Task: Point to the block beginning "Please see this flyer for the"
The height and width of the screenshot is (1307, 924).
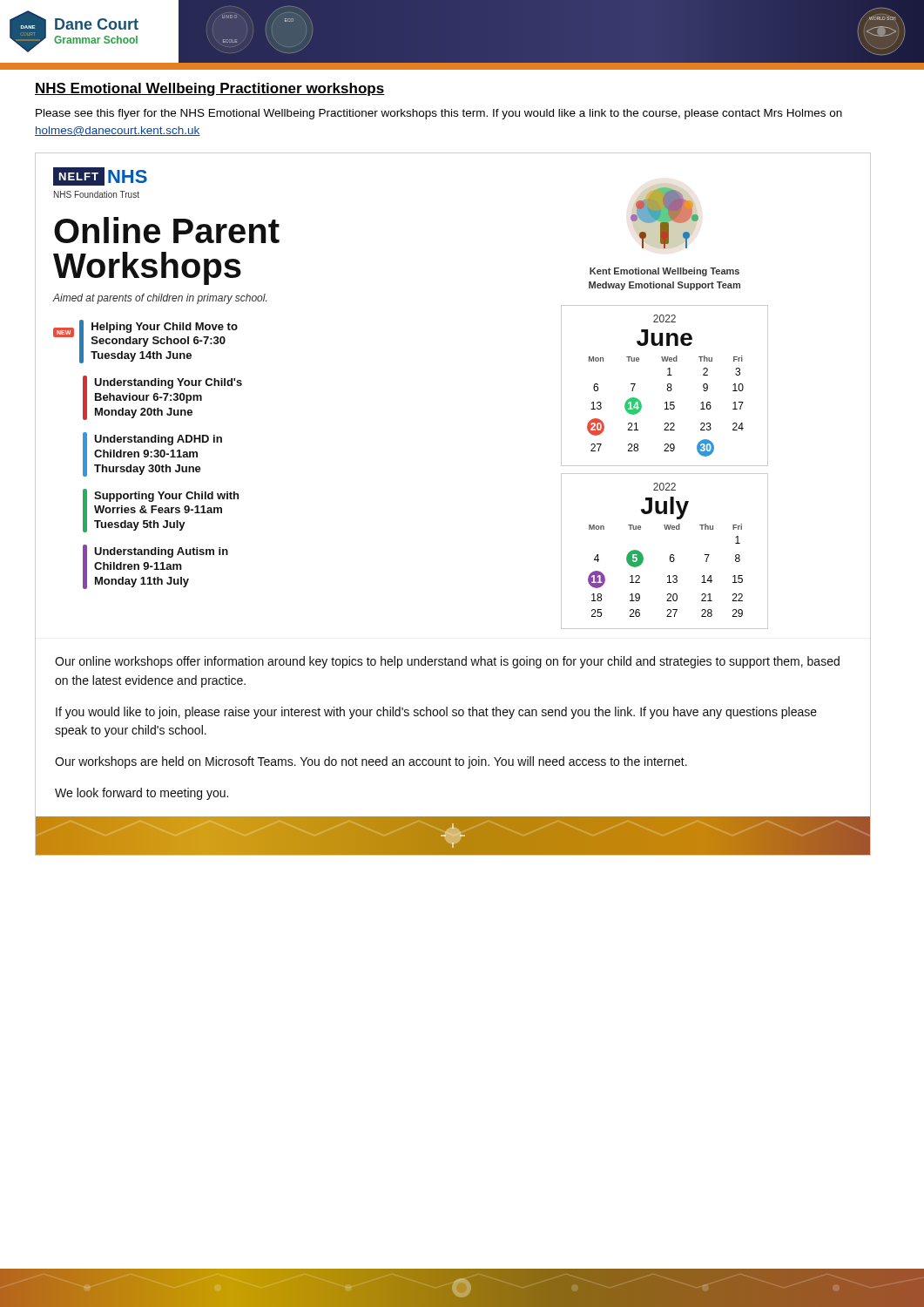Action: [439, 122]
